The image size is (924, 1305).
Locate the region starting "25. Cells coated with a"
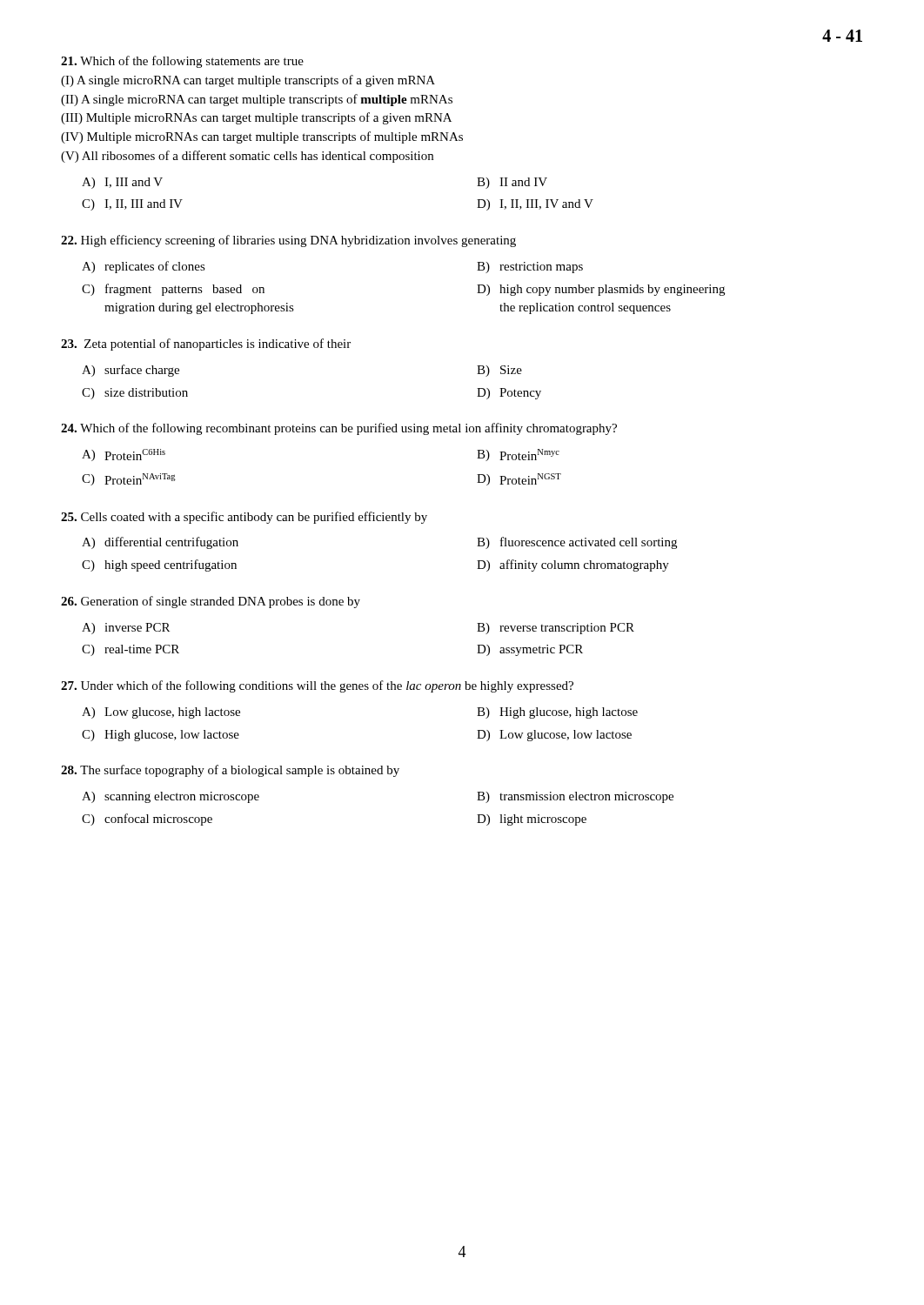(466, 542)
